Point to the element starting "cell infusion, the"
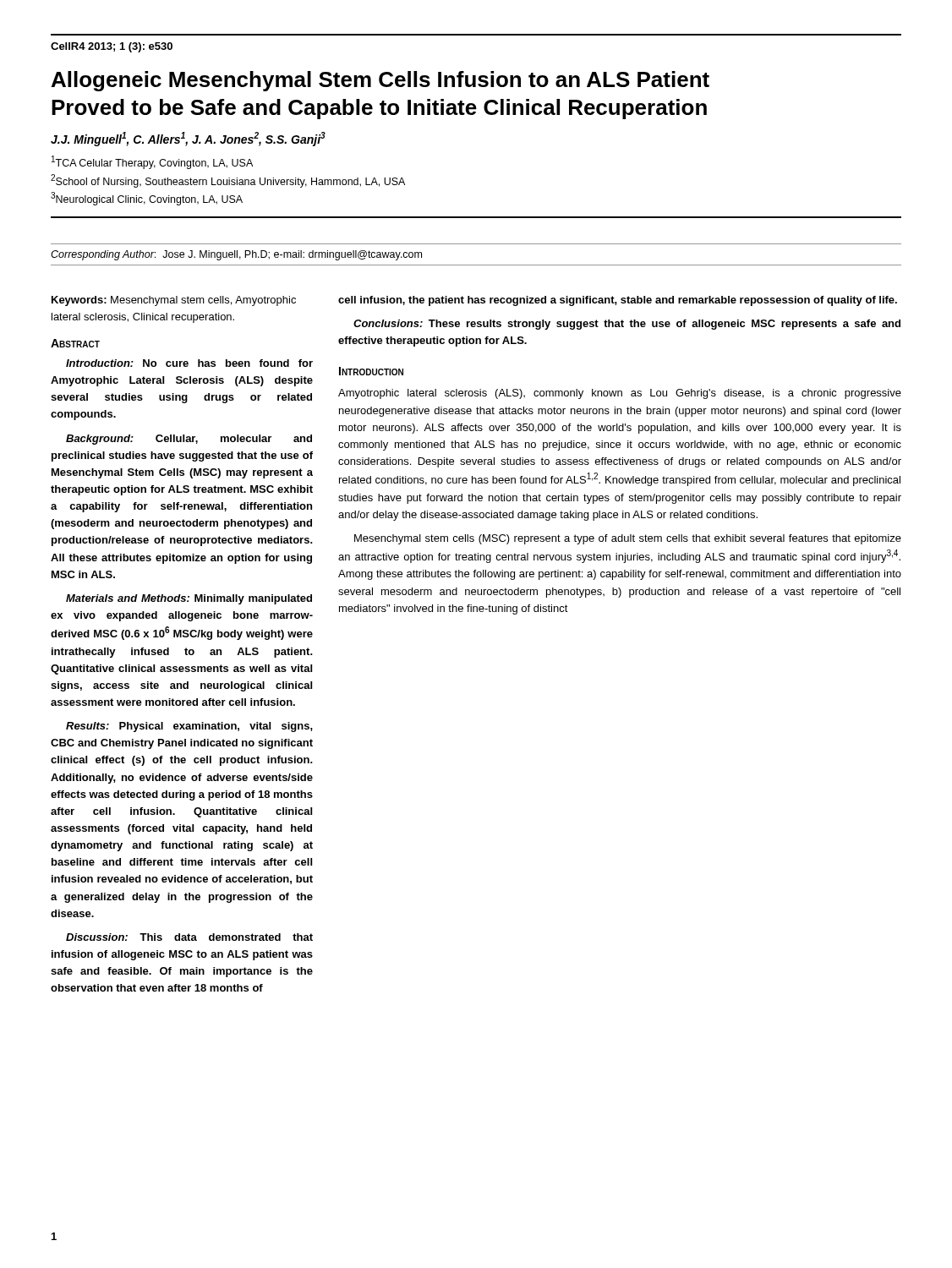 coord(620,321)
